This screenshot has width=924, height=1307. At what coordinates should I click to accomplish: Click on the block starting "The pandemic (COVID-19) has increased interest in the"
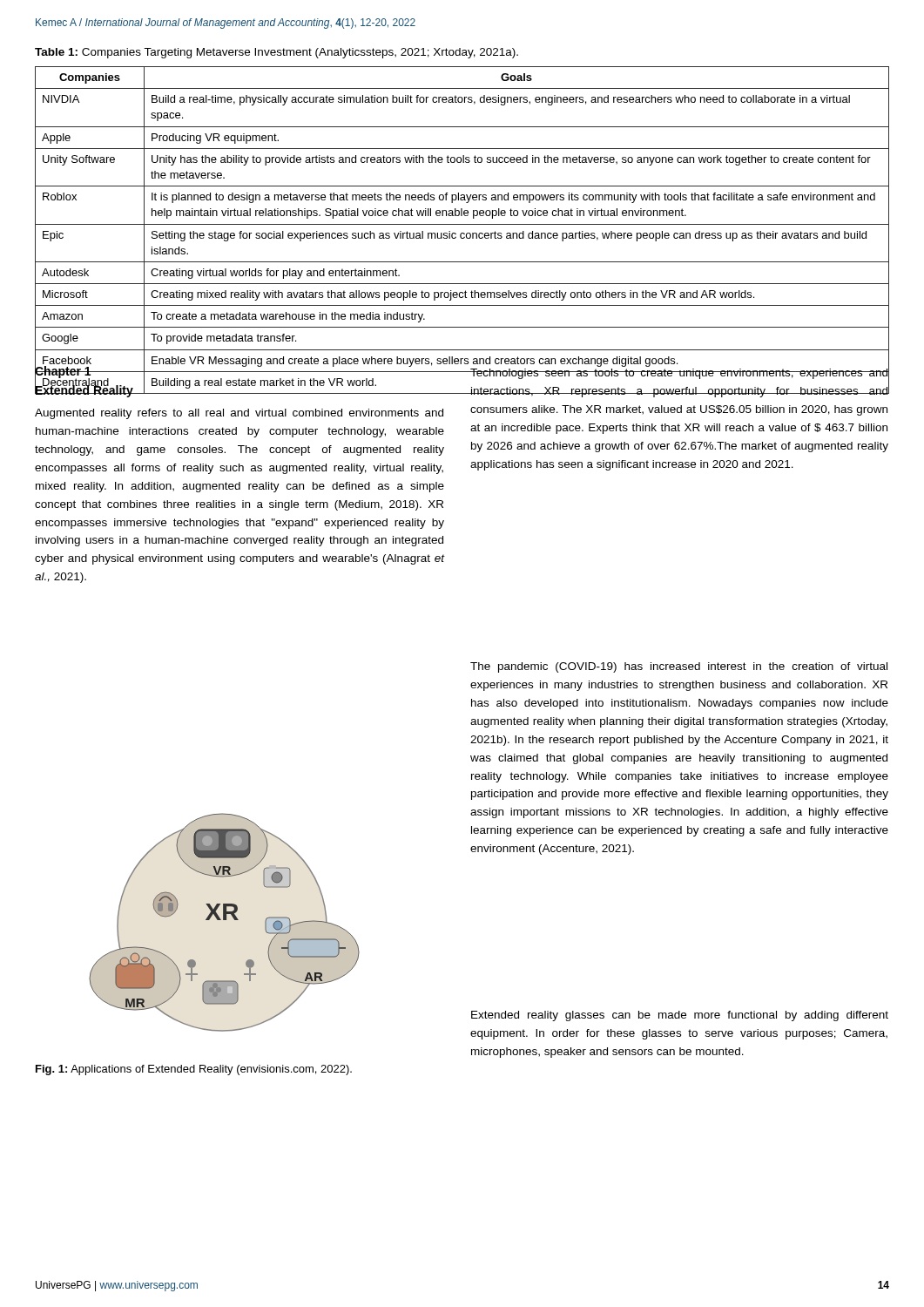pyautogui.click(x=679, y=757)
